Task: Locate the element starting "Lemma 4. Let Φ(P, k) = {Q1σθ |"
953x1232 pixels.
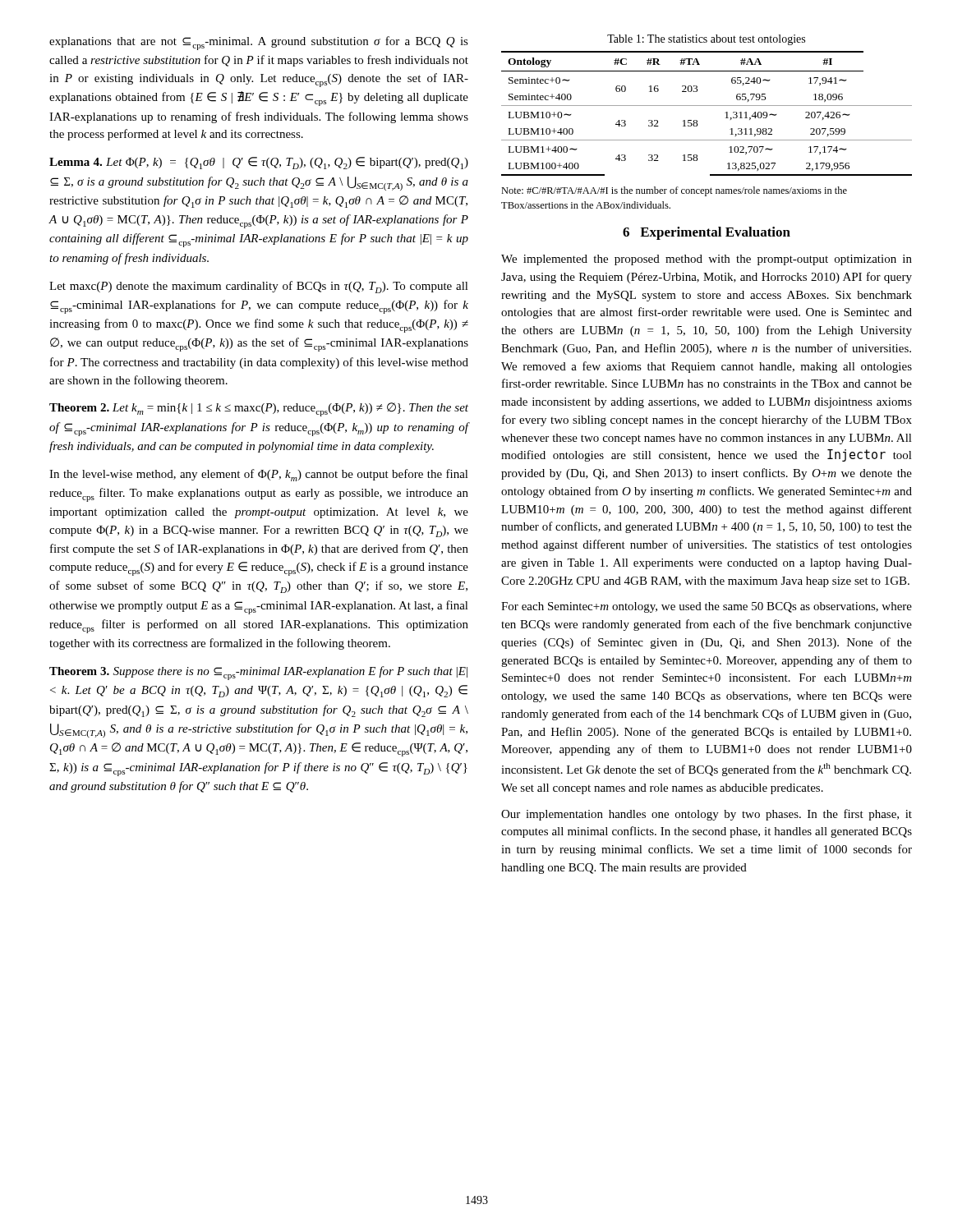Action: 259,211
